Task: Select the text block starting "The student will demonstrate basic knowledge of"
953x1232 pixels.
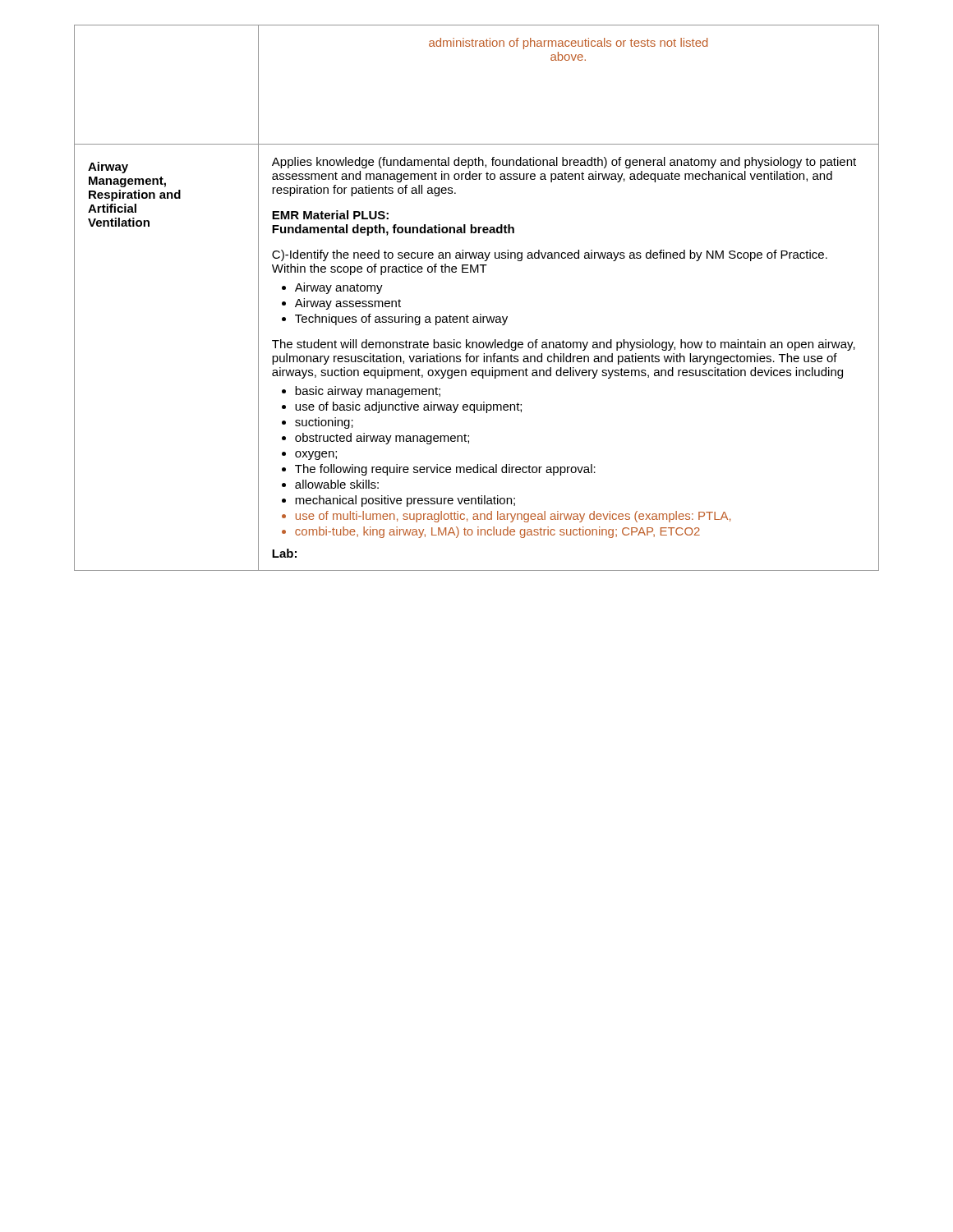Action: pos(564,358)
